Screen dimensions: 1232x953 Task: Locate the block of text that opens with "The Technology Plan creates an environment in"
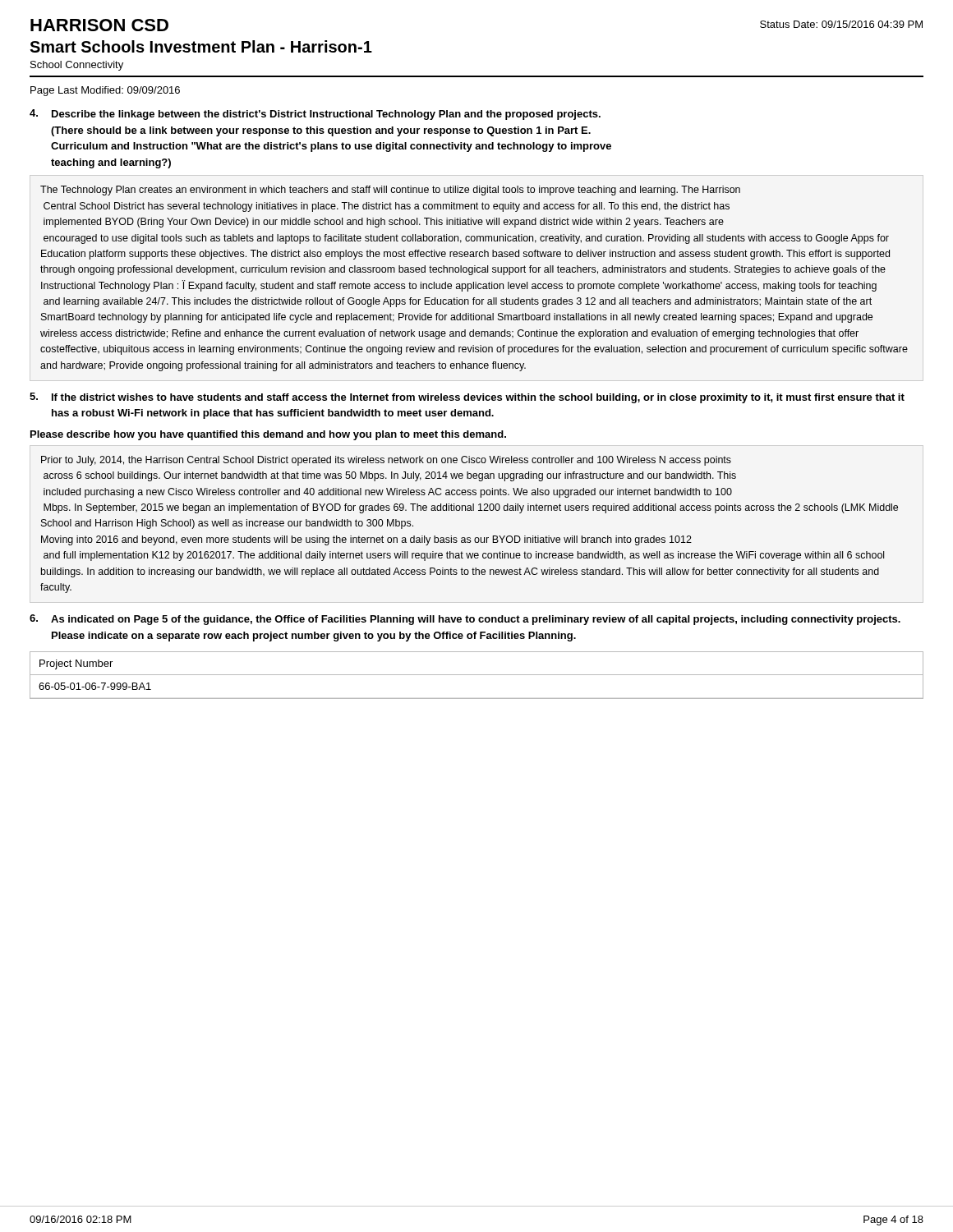pyautogui.click(x=474, y=278)
